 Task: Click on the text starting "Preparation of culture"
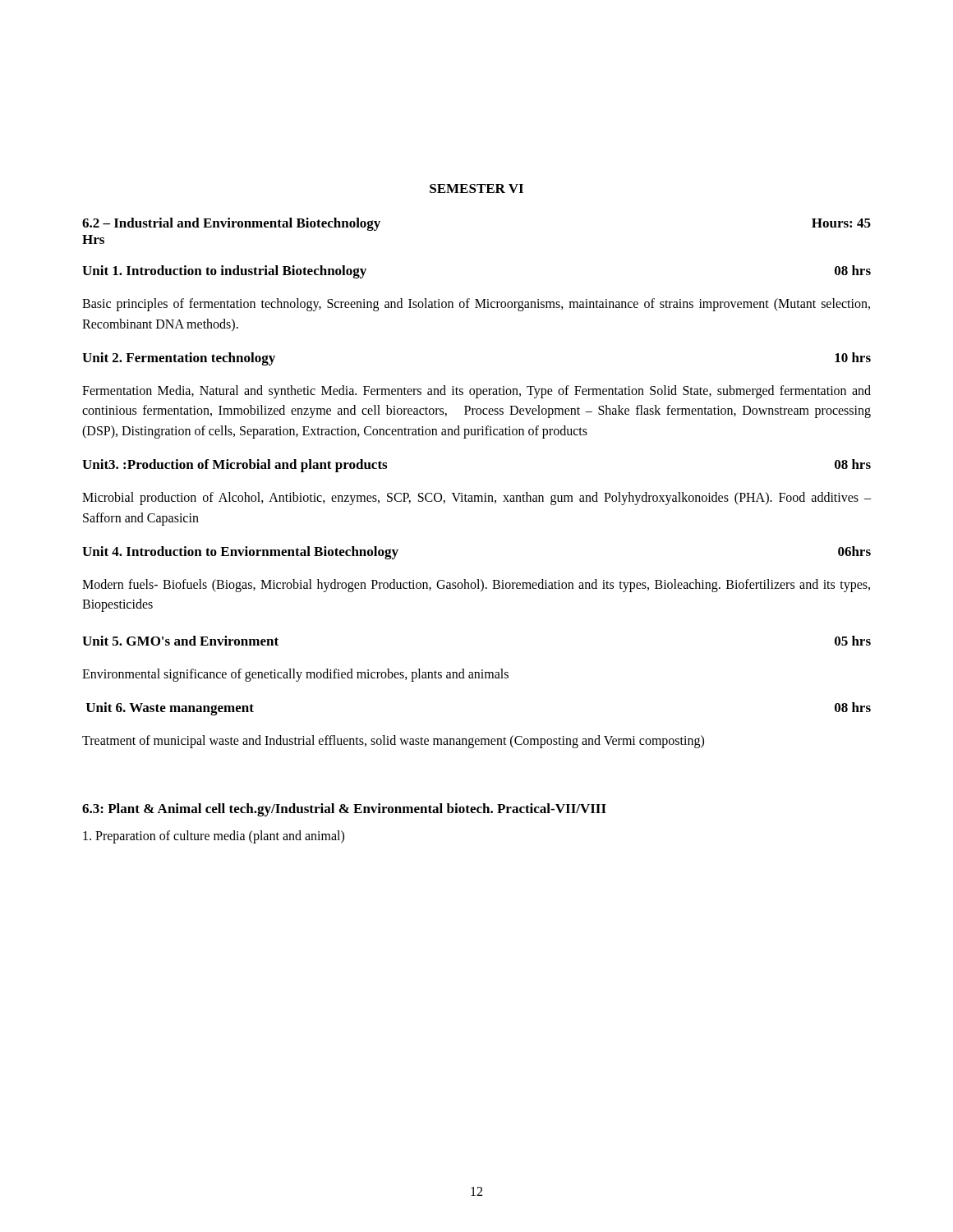pyautogui.click(x=214, y=835)
